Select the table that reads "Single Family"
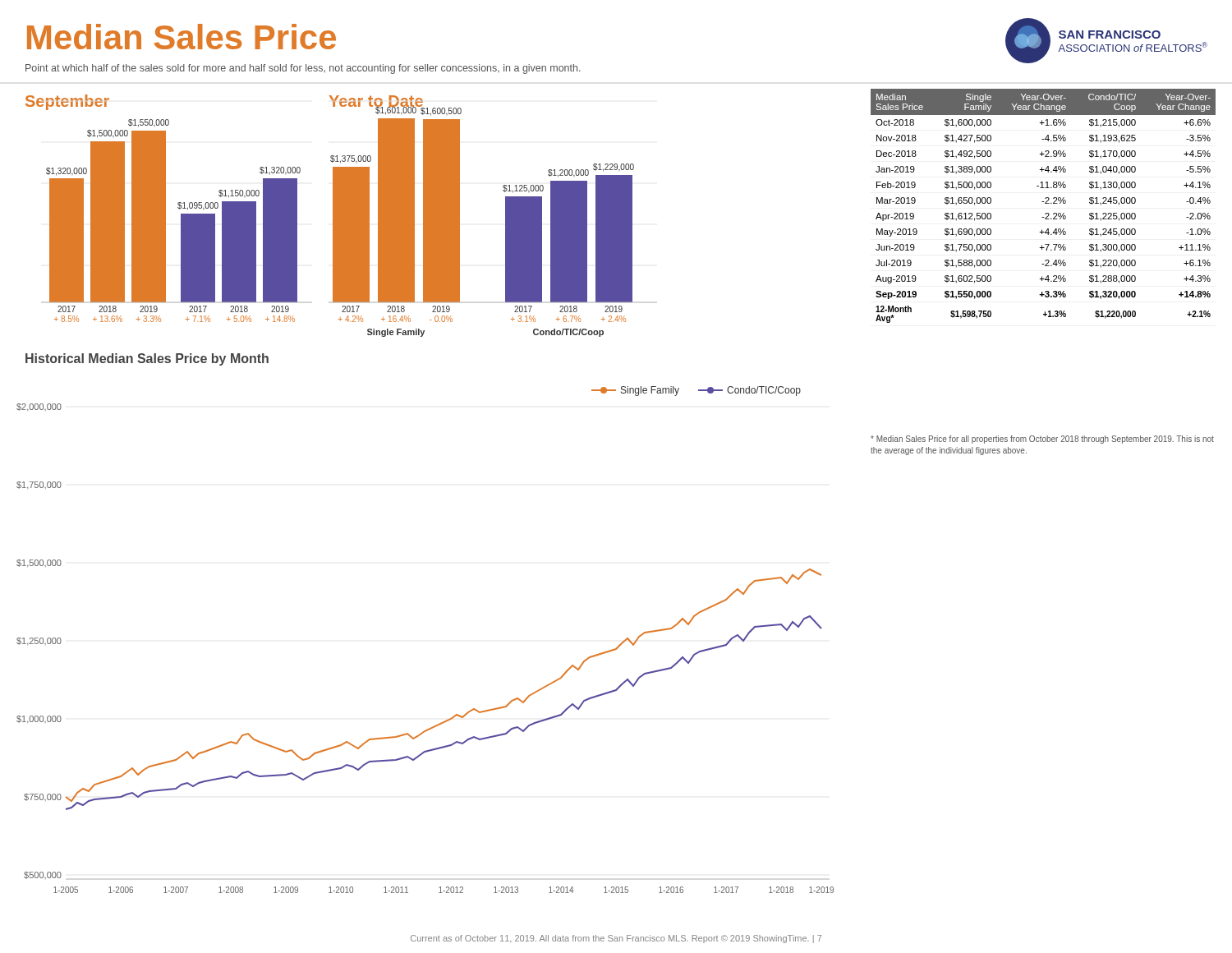 pos(1043,207)
